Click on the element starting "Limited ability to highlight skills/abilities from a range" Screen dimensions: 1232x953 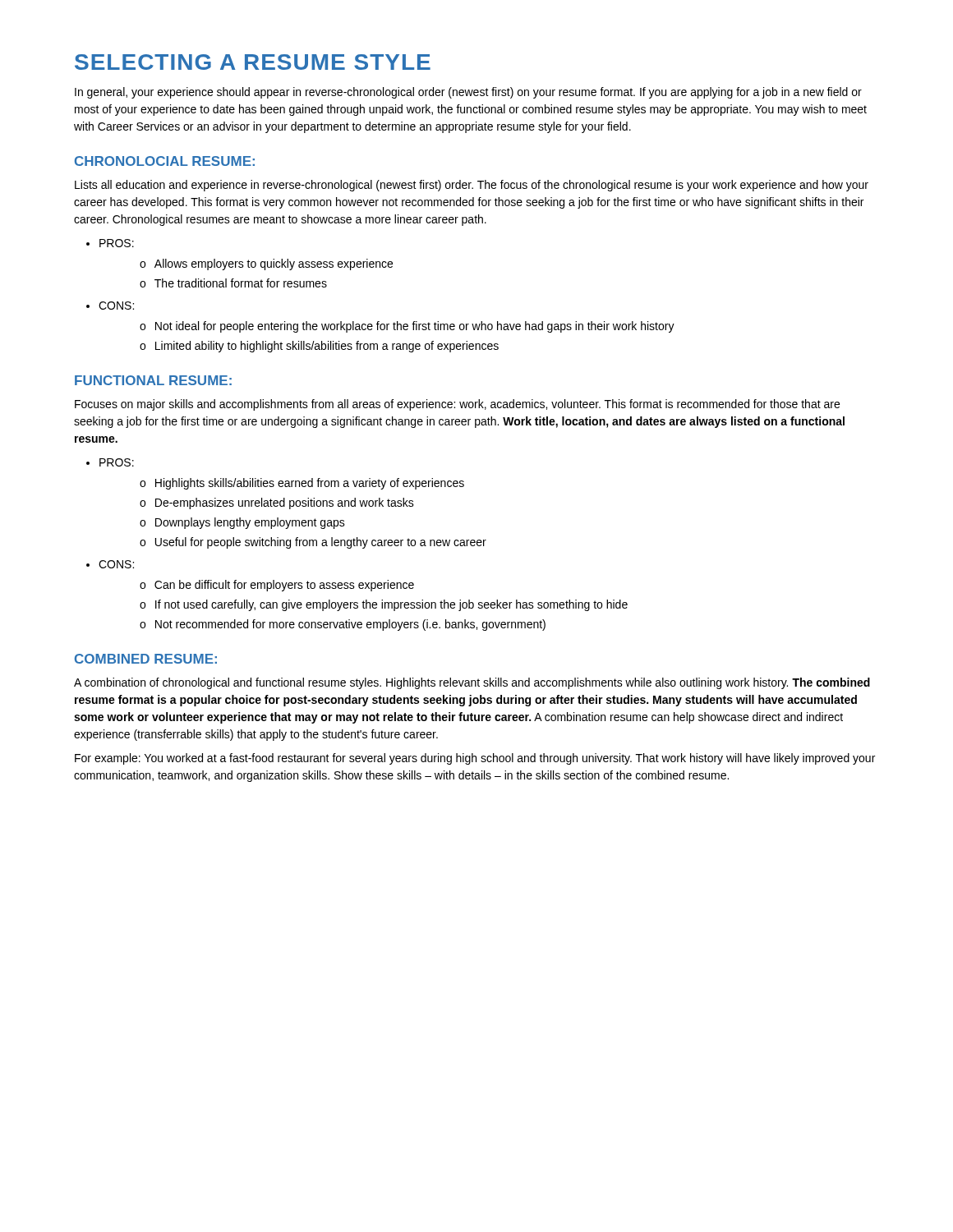pos(327,346)
